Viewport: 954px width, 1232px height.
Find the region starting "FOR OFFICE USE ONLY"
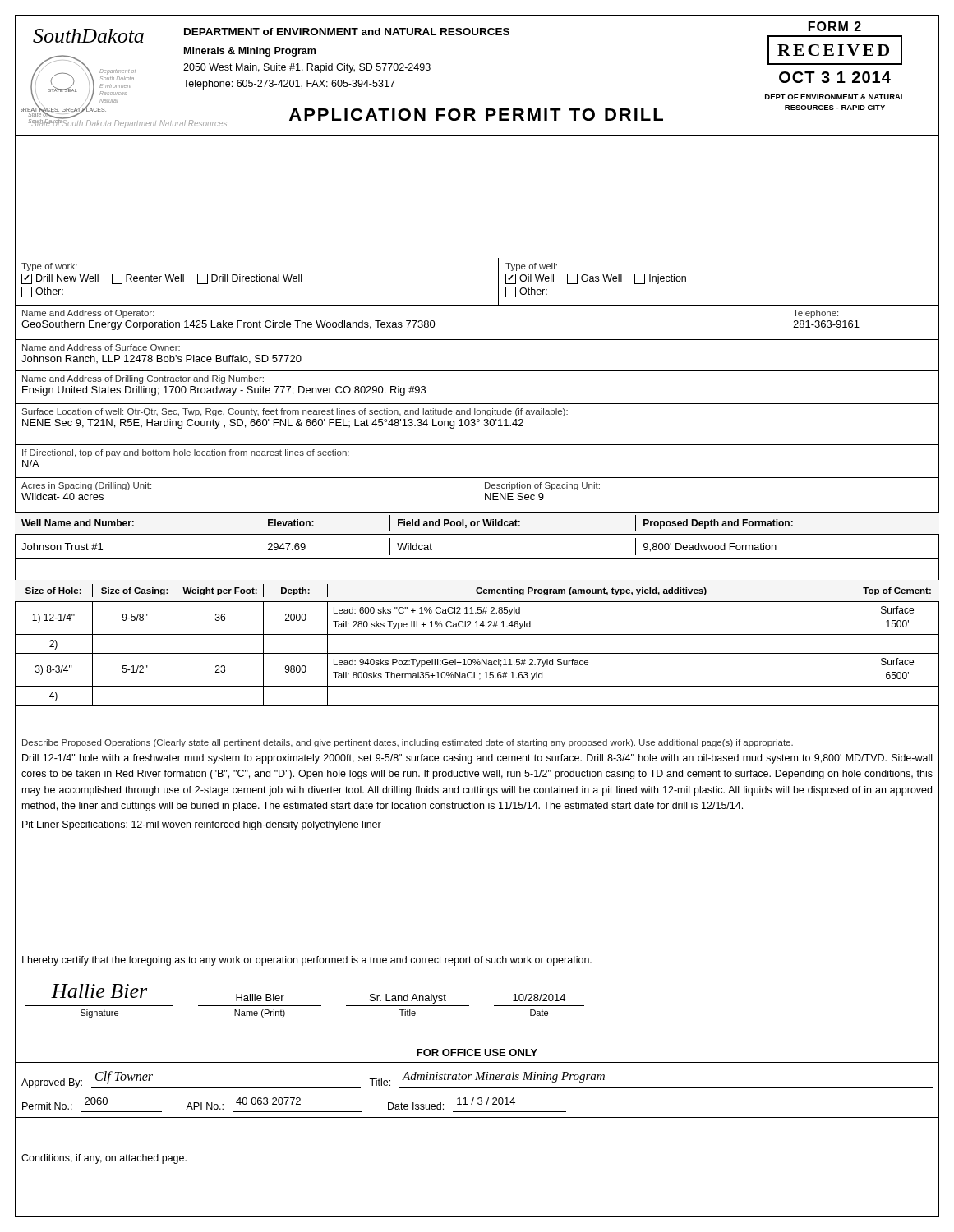click(x=477, y=1052)
